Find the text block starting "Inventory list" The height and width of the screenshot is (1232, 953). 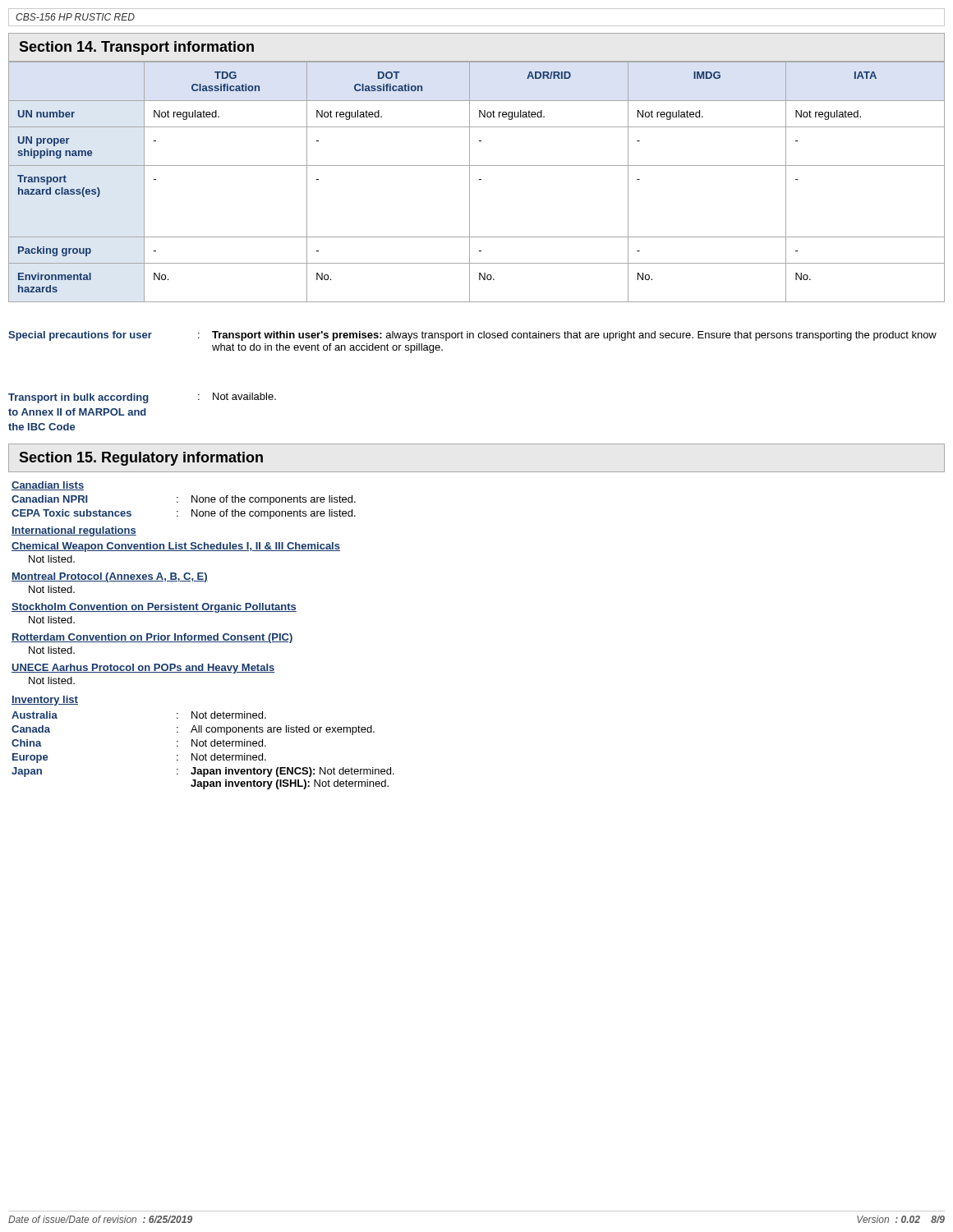45,699
